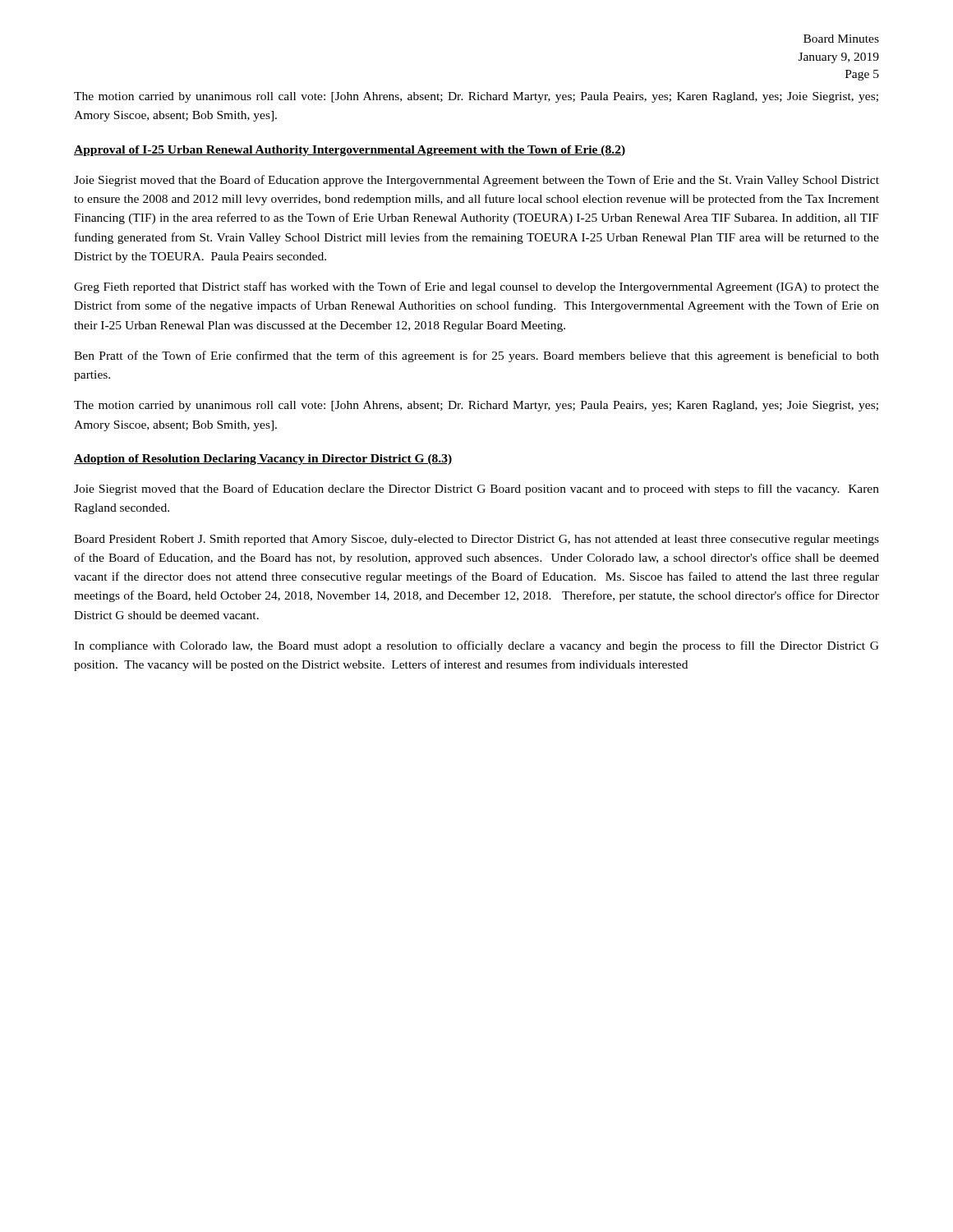Point to the passage starting "Board President Robert J. Smith"
The height and width of the screenshot is (1232, 953).
coord(476,576)
